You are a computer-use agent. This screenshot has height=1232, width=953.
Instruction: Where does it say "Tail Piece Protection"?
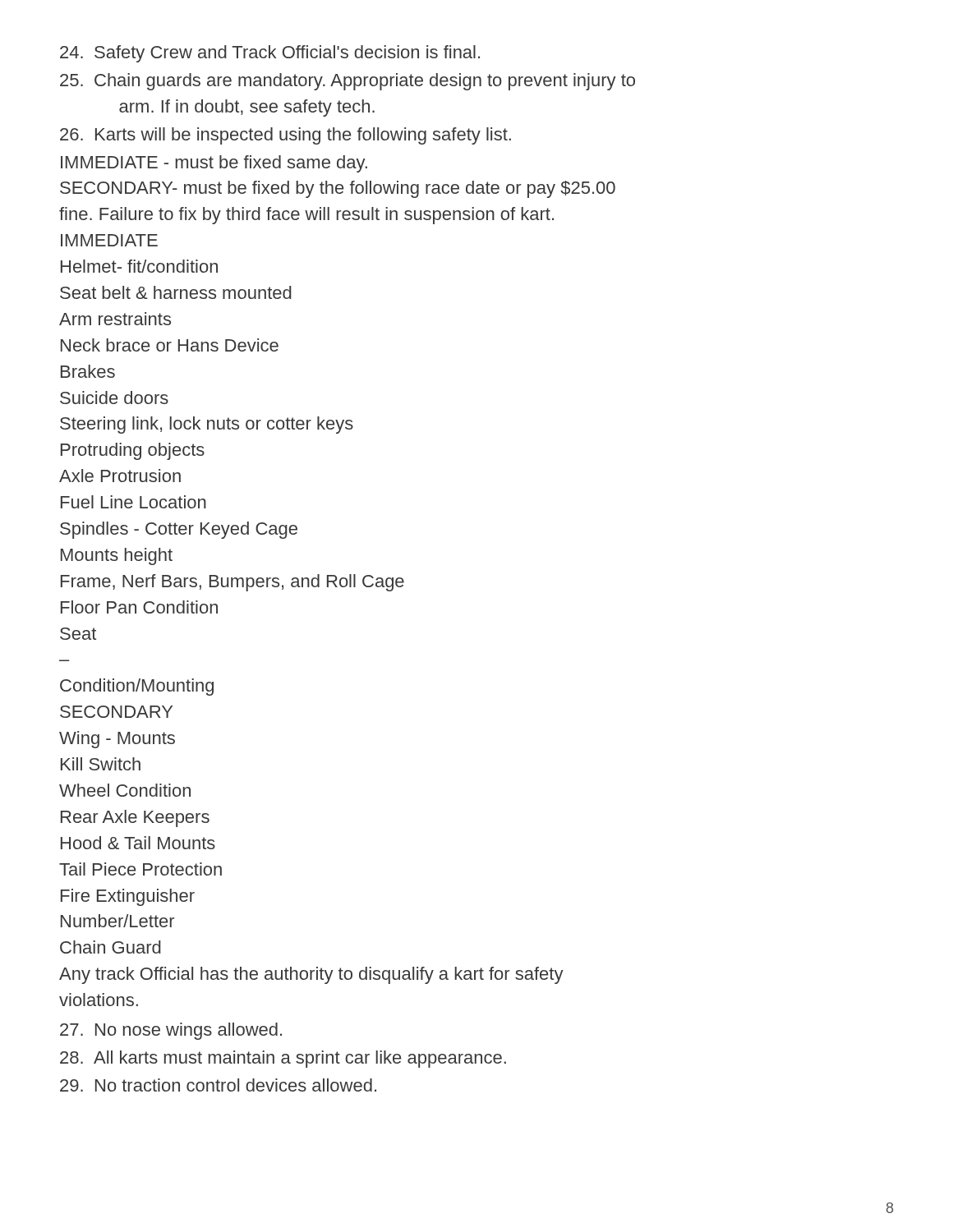[141, 869]
